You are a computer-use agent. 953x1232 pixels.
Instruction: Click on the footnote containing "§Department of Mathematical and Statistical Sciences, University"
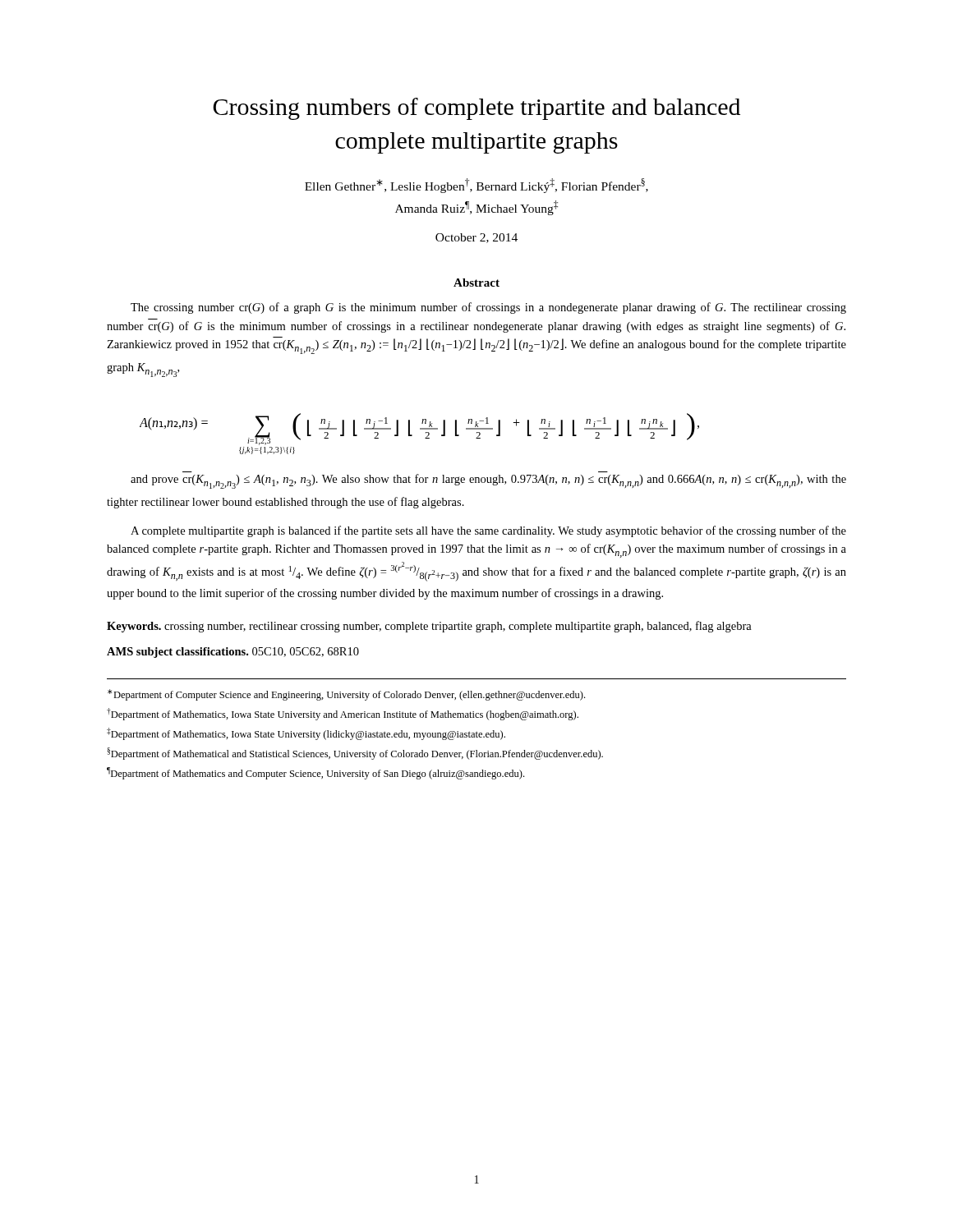[x=355, y=753]
